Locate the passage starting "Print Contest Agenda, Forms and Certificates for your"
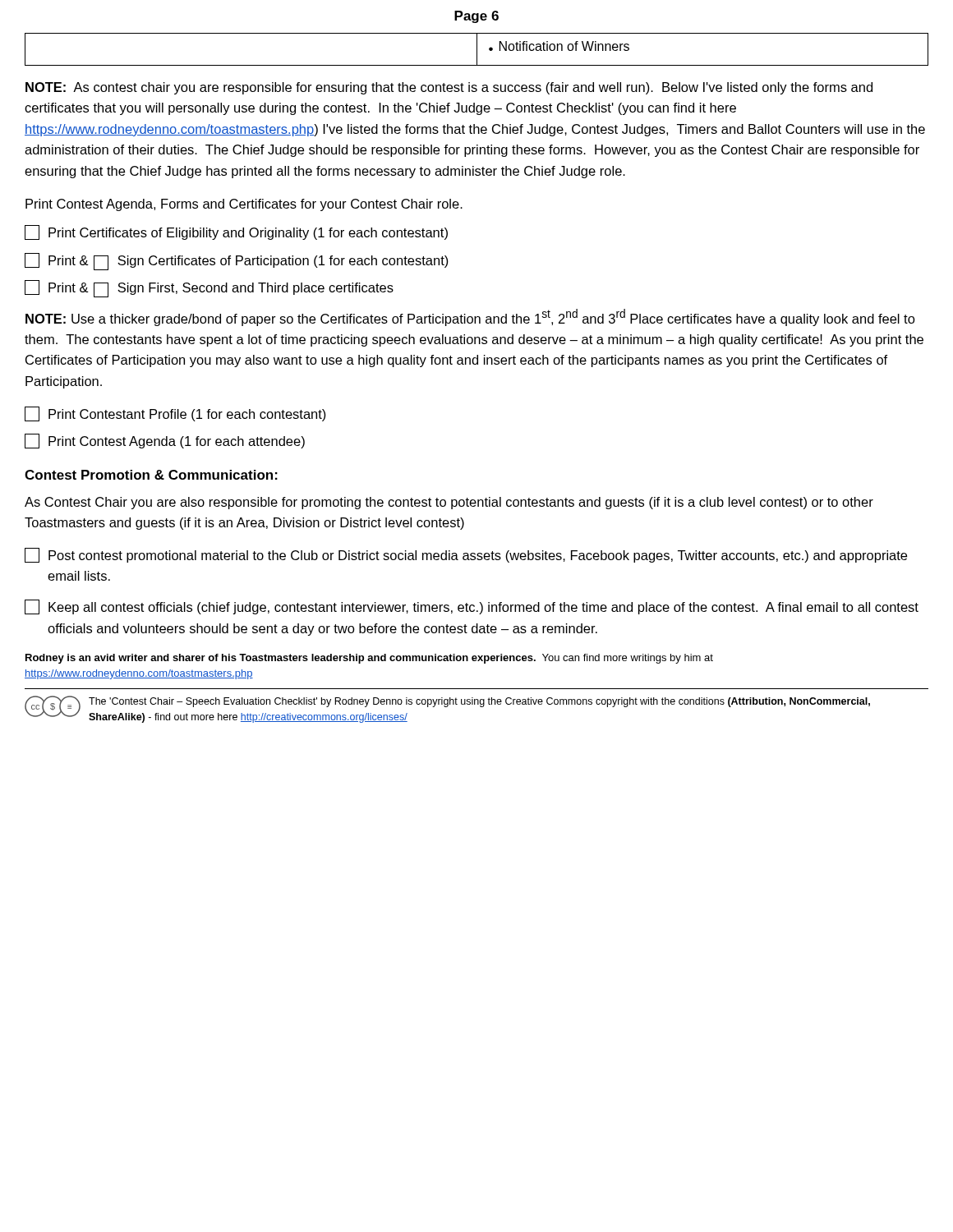The image size is (953, 1232). [244, 203]
